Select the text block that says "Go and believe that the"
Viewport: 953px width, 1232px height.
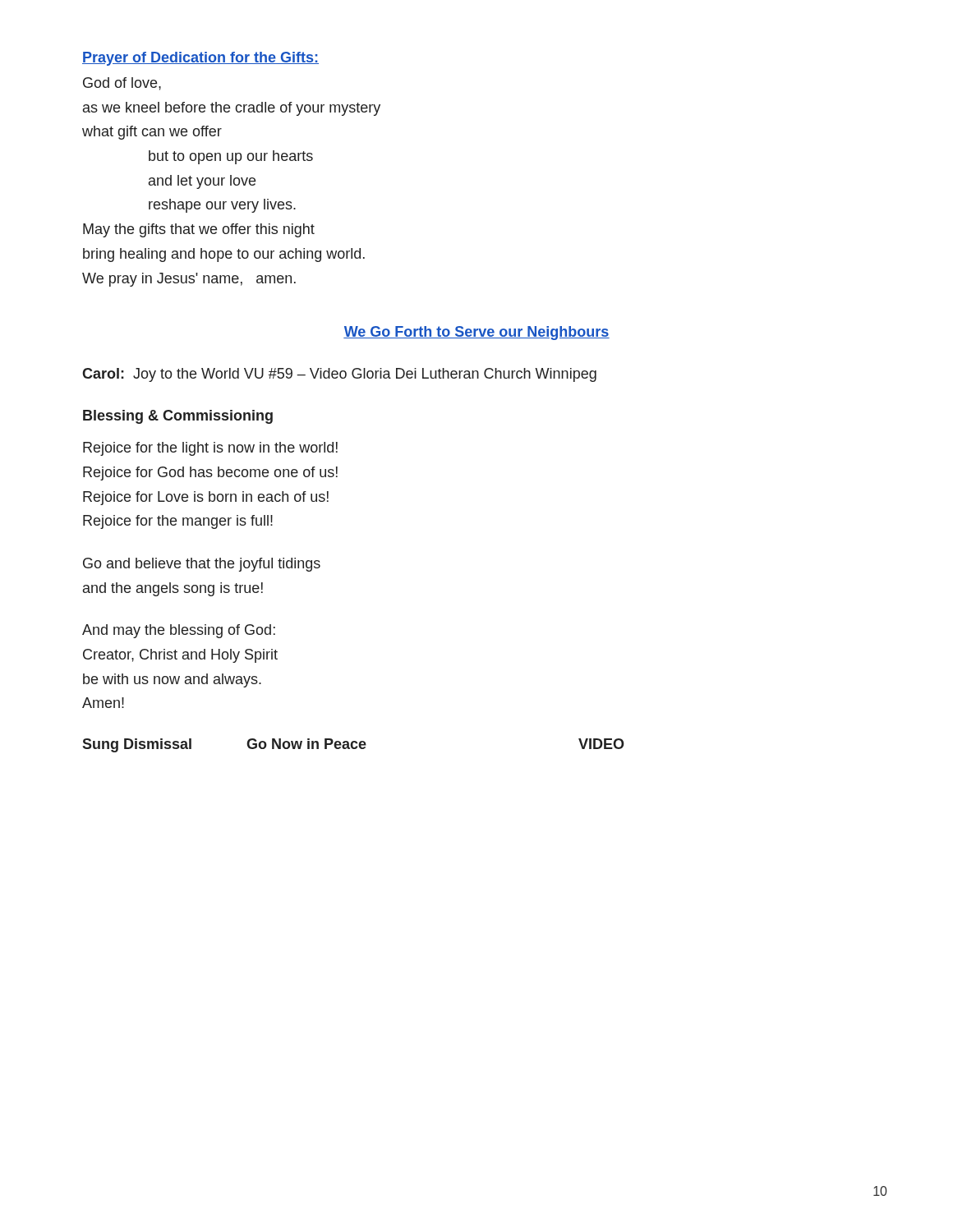tap(201, 576)
